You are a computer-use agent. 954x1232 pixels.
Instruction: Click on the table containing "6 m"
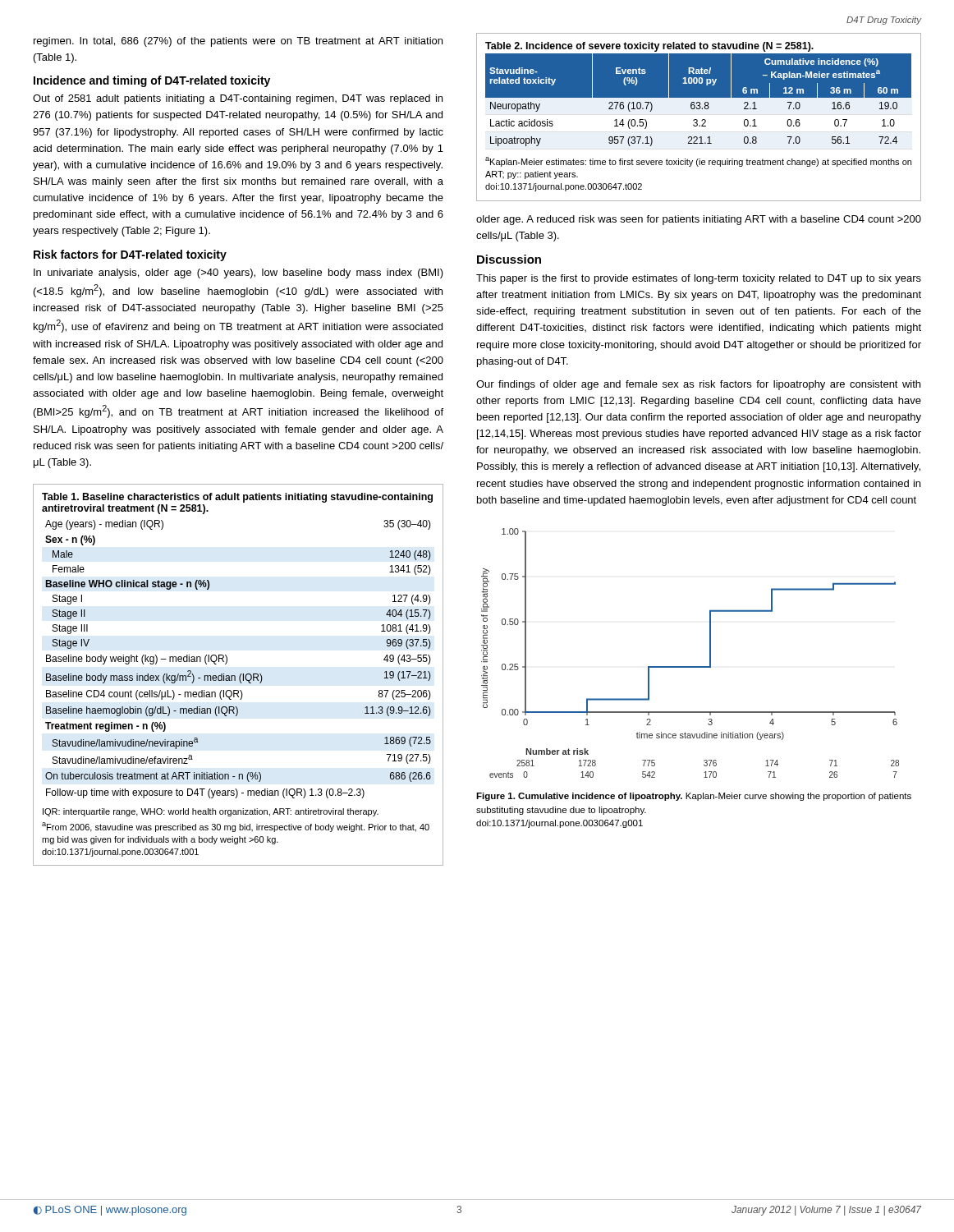(x=699, y=117)
